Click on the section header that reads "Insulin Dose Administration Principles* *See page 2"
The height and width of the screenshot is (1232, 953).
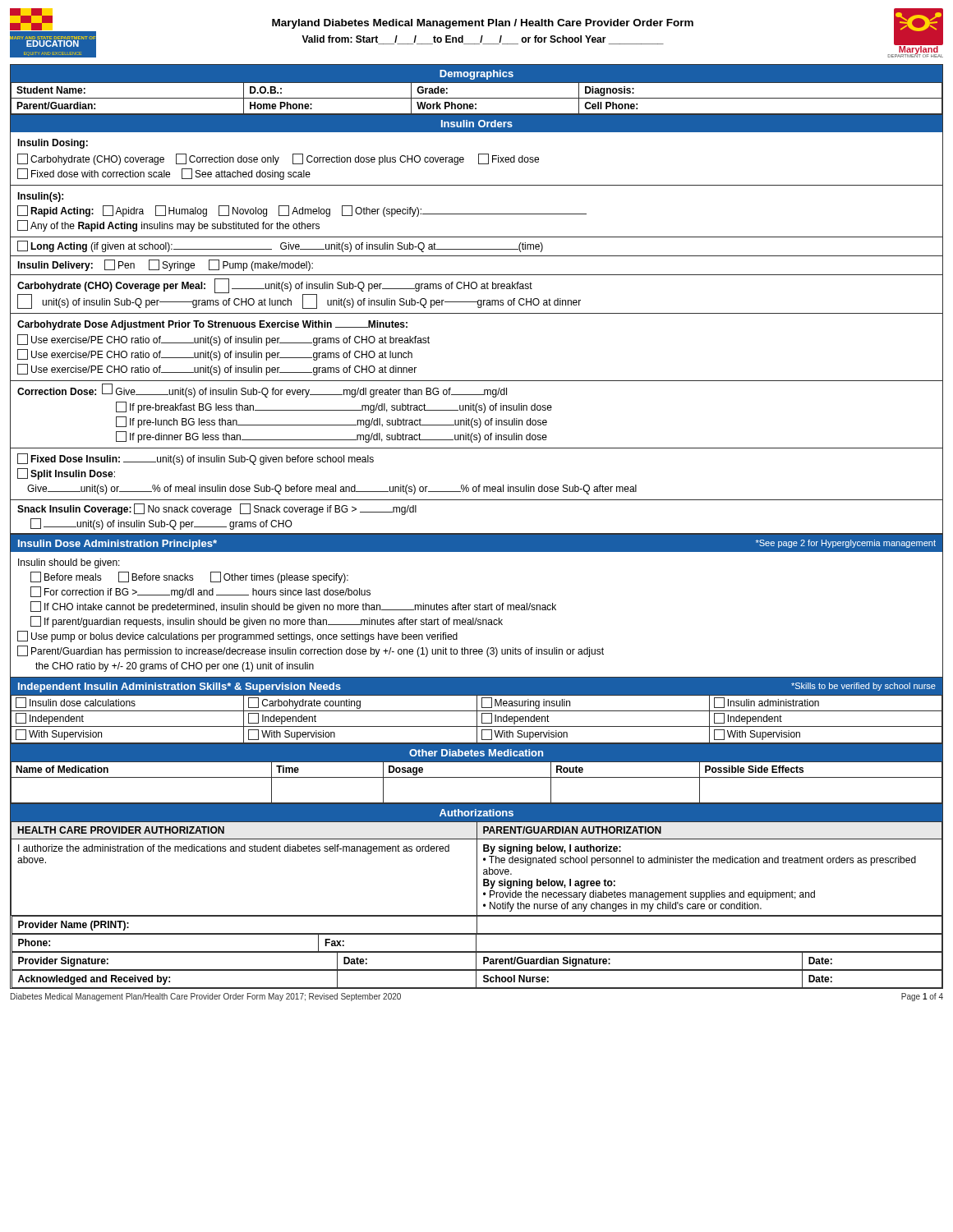point(476,543)
